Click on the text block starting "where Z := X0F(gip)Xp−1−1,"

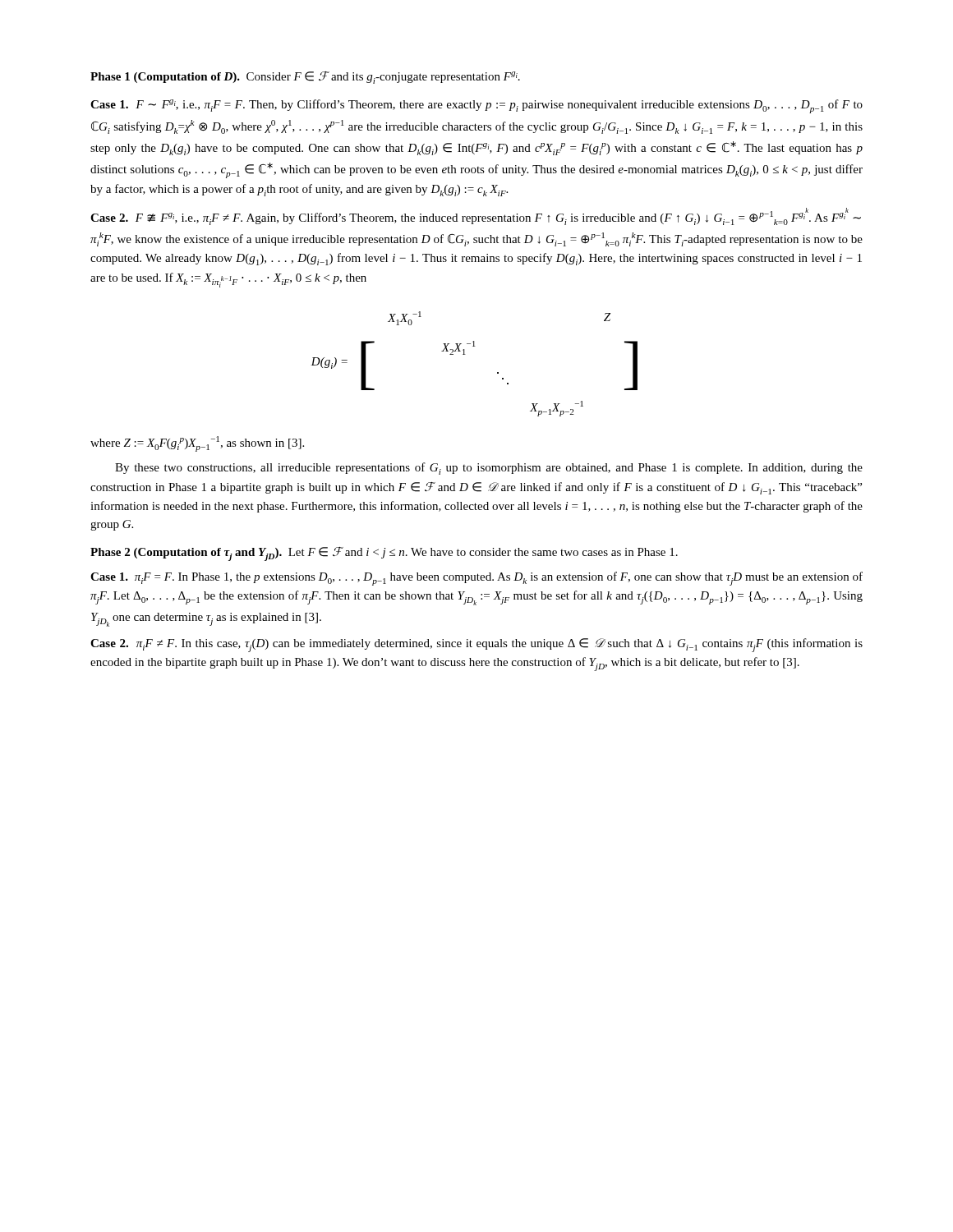[x=198, y=443]
